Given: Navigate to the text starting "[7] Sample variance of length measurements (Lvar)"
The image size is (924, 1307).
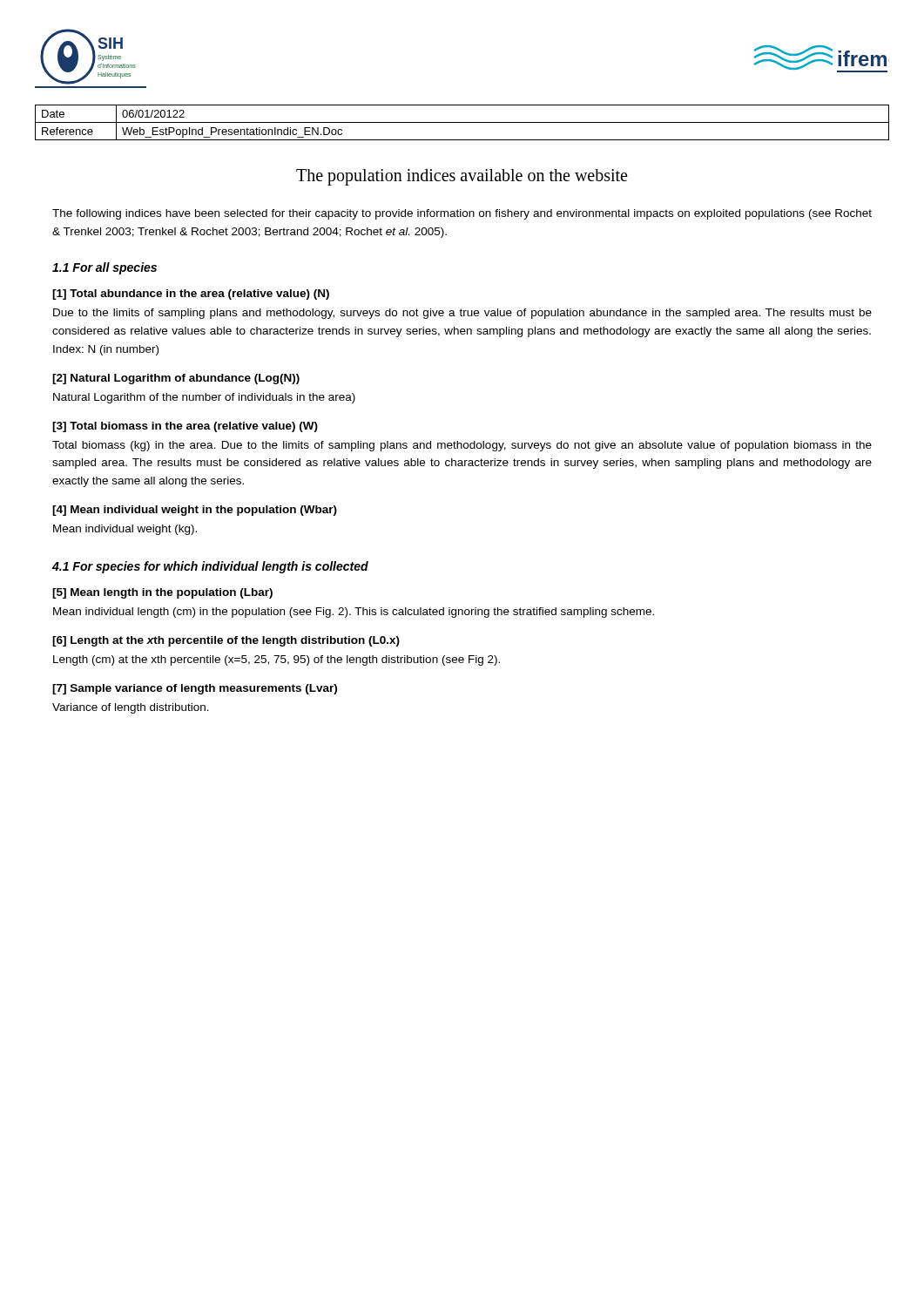Looking at the screenshot, I should tap(195, 688).
